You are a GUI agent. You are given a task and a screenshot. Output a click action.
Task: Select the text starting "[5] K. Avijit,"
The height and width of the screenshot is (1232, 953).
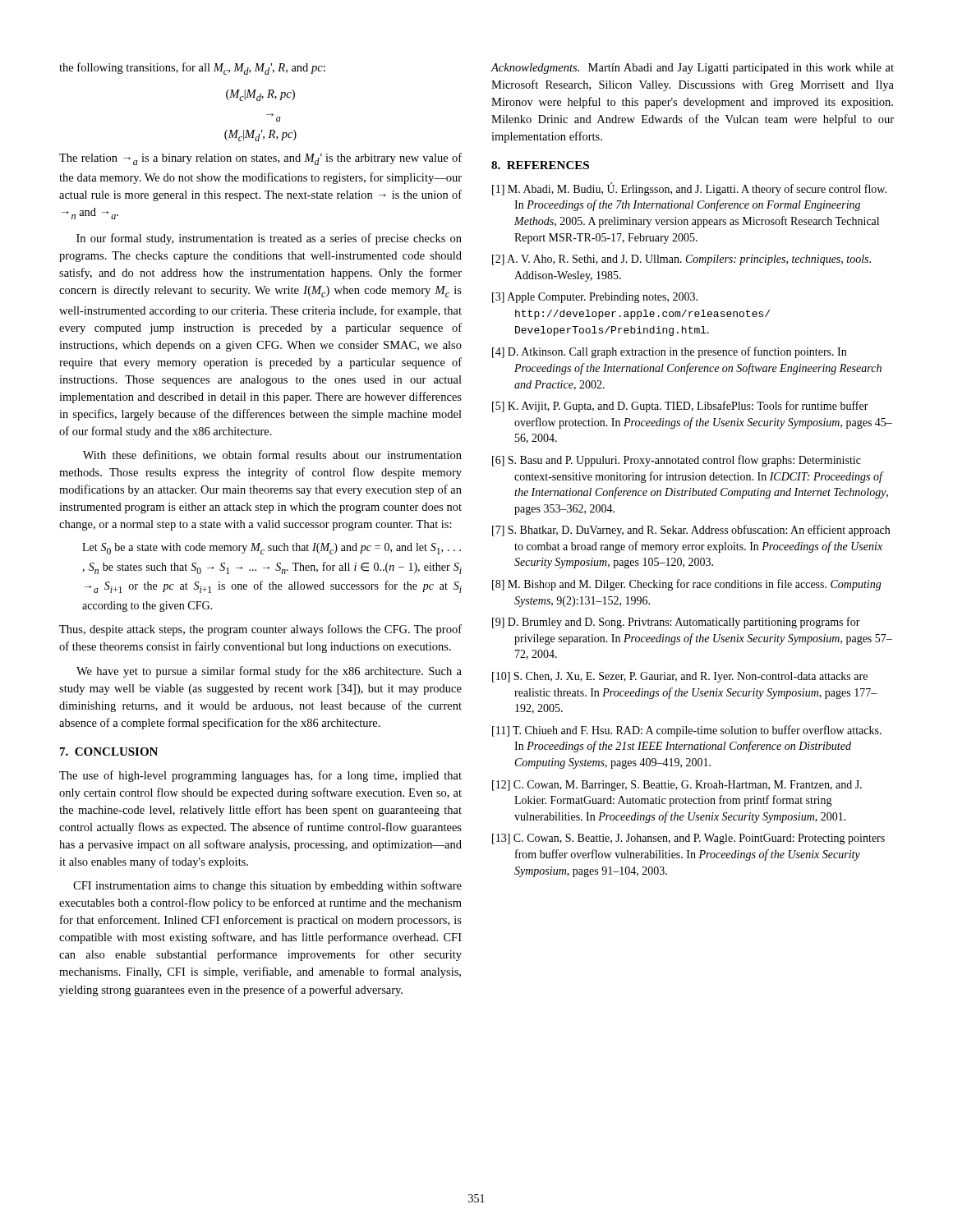[x=693, y=423]
